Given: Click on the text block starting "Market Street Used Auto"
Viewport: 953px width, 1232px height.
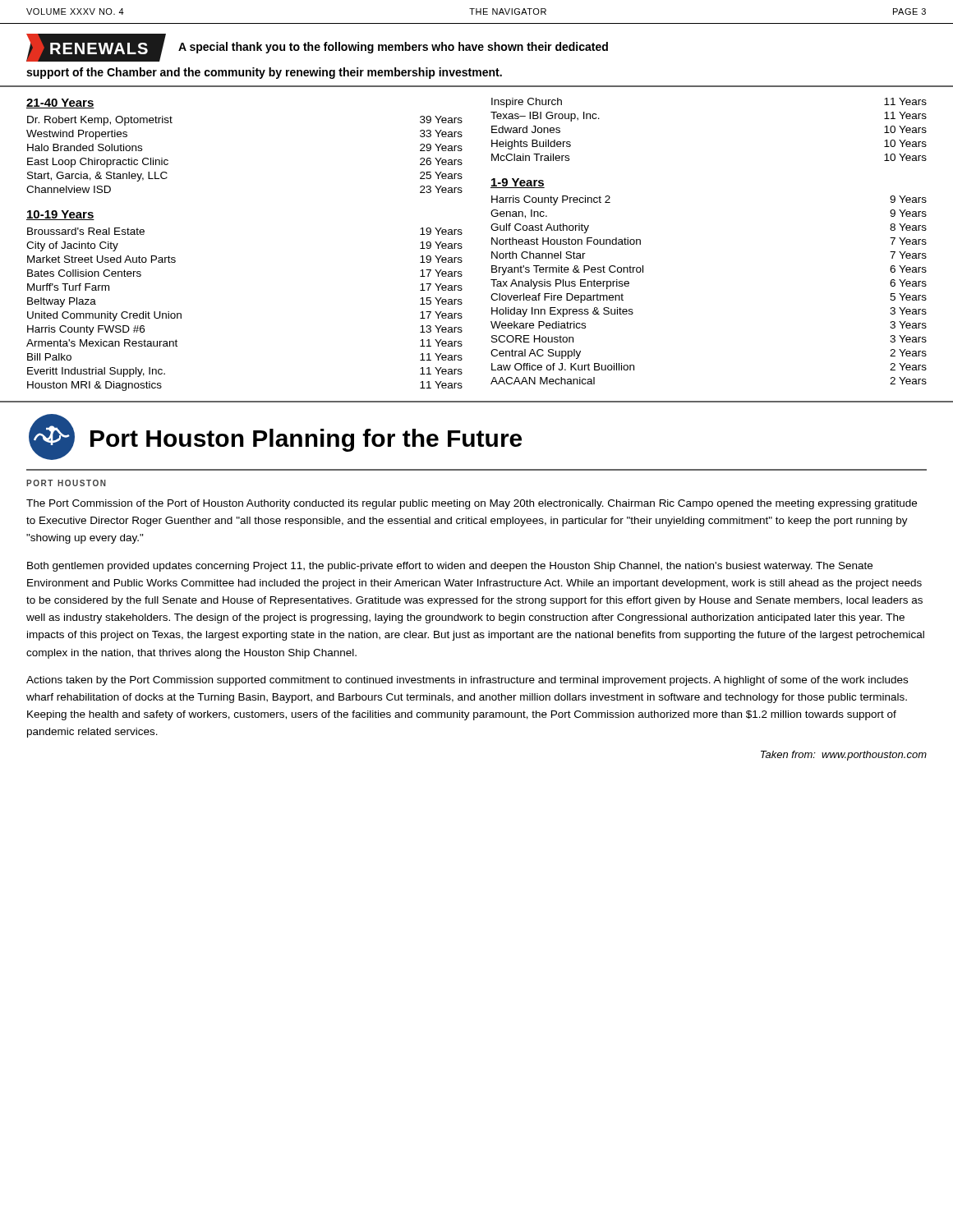Looking at the screenshot, I should 97,259.
